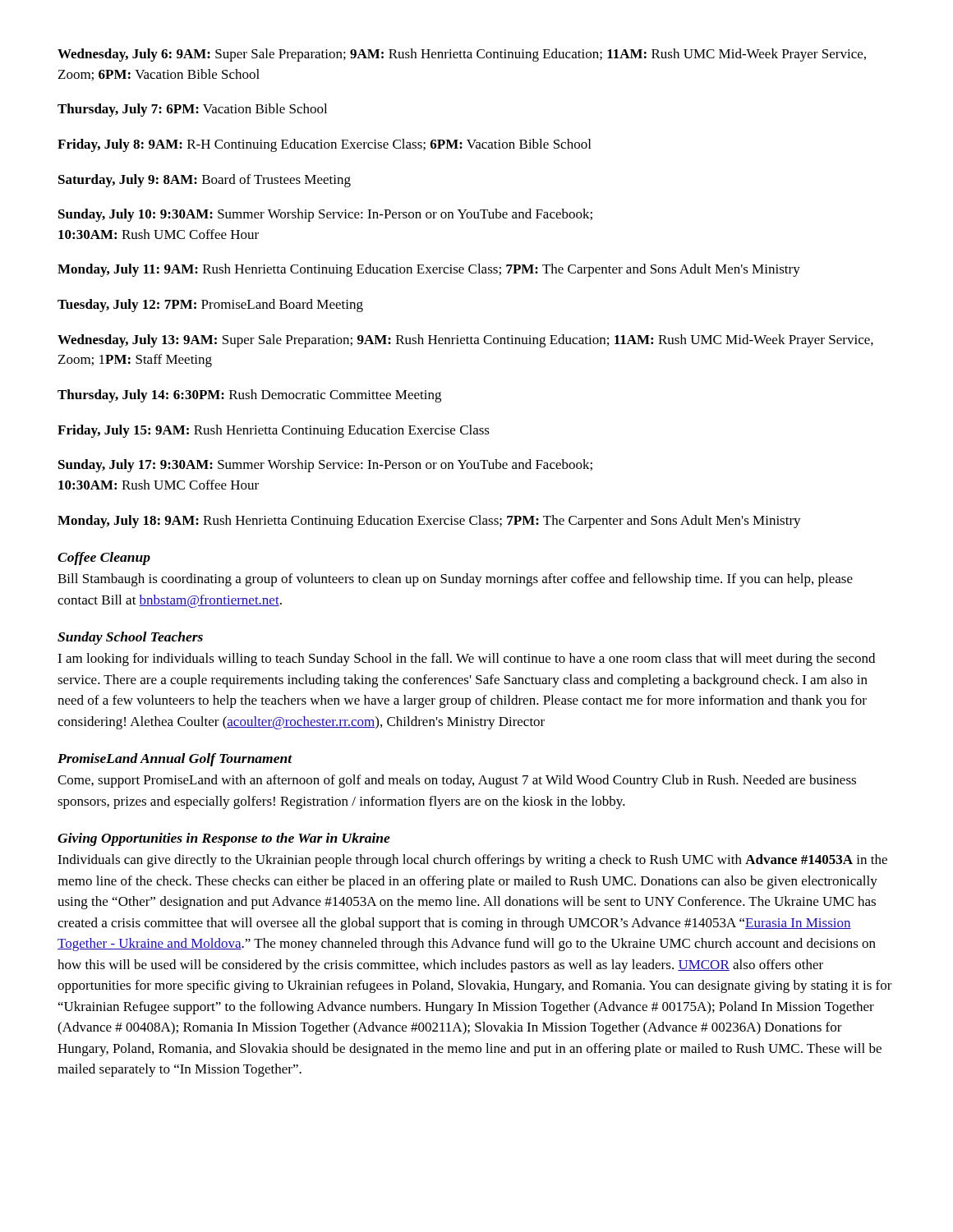The image size is (953, 1232).
Task: Select the element starting "Monday, July 11: 9AM: Rush Henrietta Continuing Education"
Action: (x=429, y=269)
